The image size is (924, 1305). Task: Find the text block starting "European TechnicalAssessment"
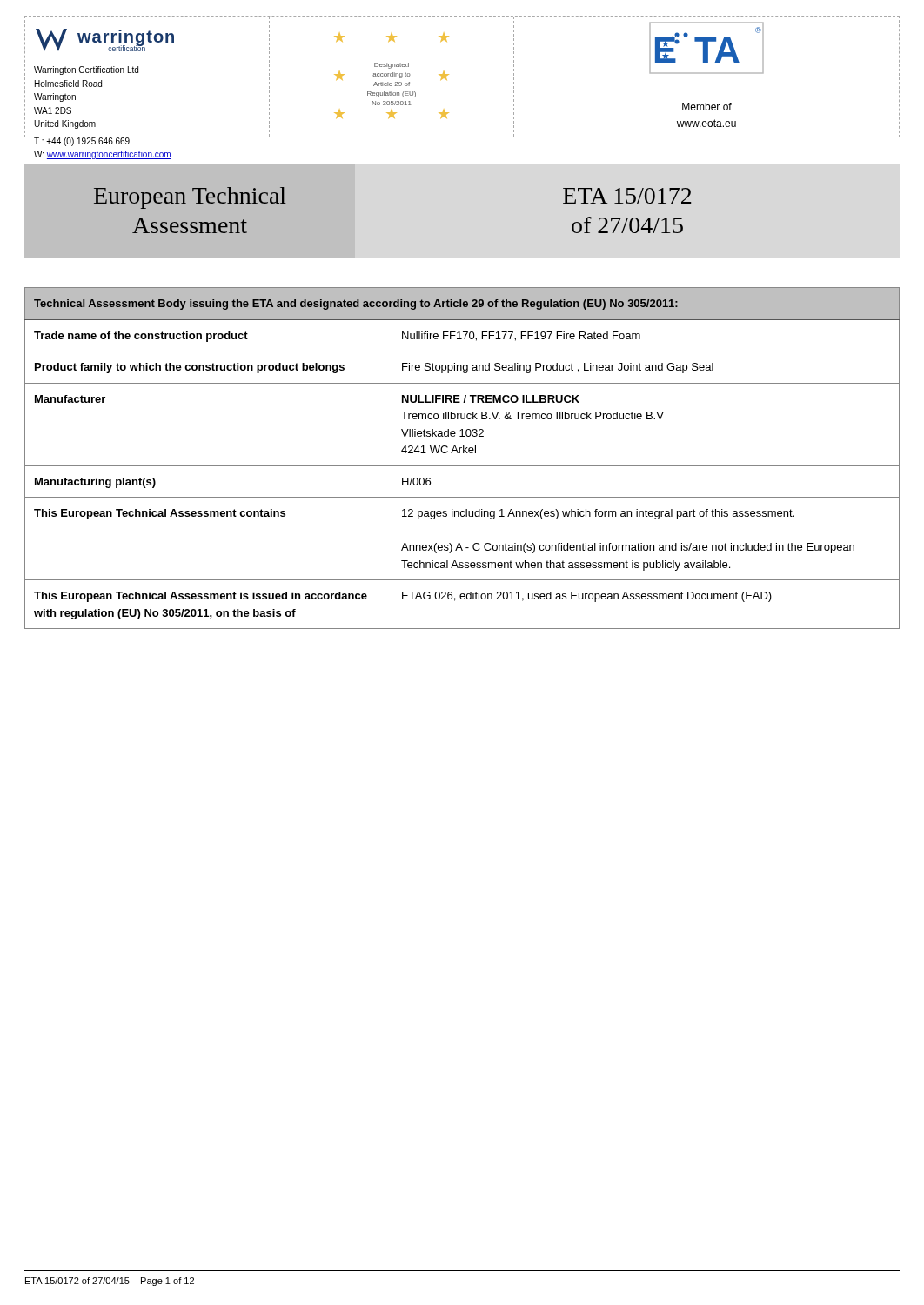coord(190,210)
